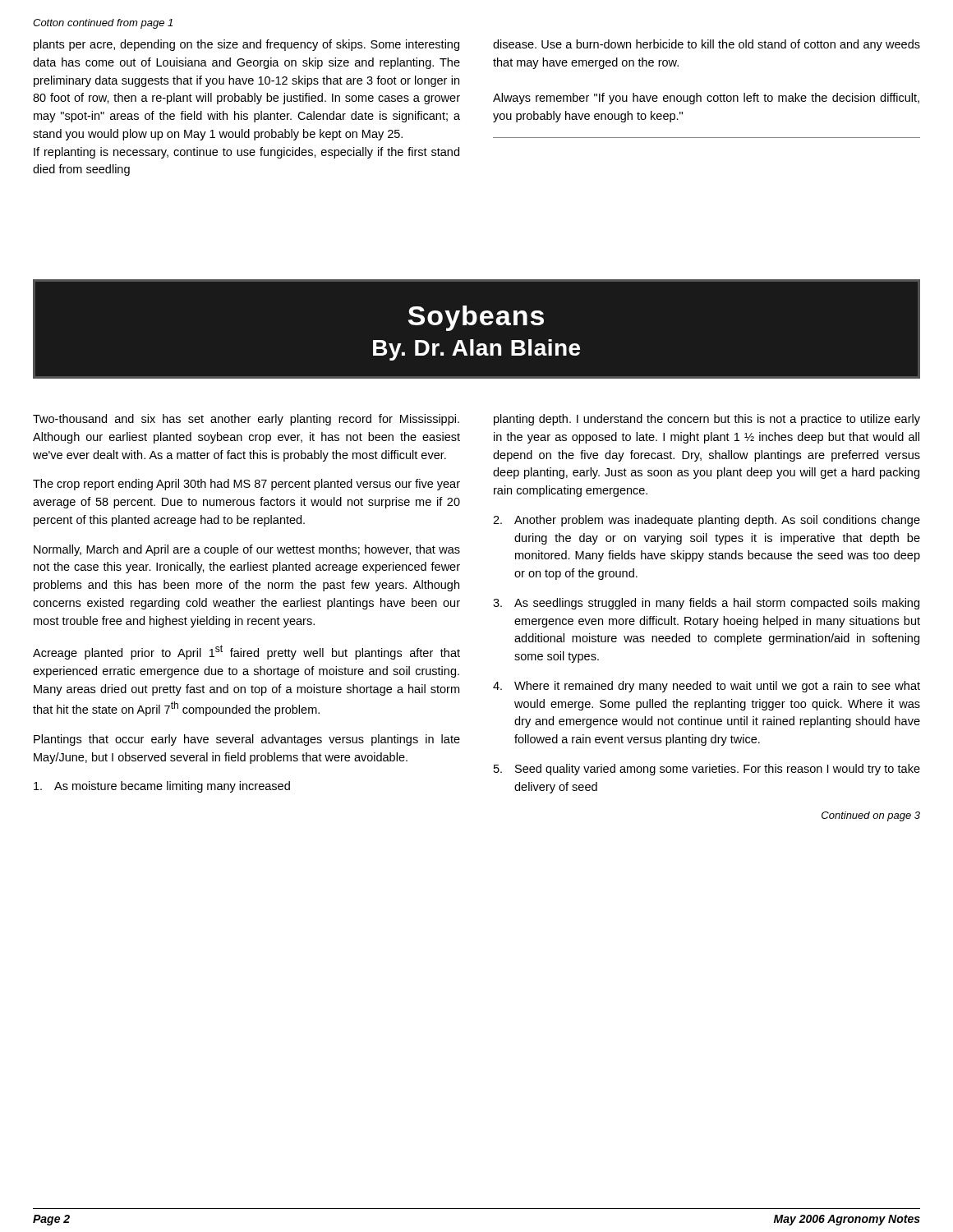The width and height of the screenshot is (953, 1232).
Task: Select the text starting "Continued on page 3"
Action: pos(871,815)
